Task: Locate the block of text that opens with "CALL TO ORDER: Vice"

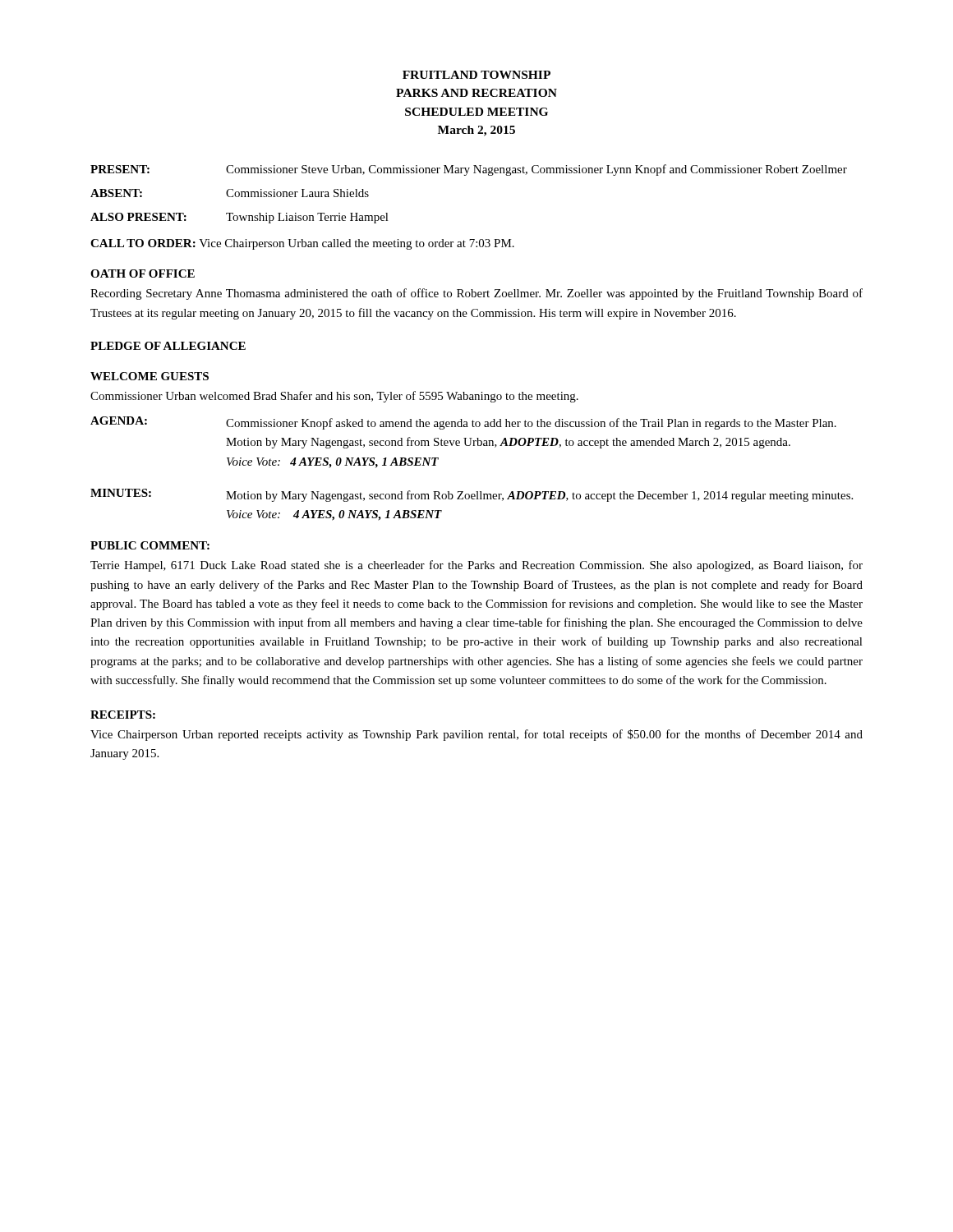Action: [303, 243]
